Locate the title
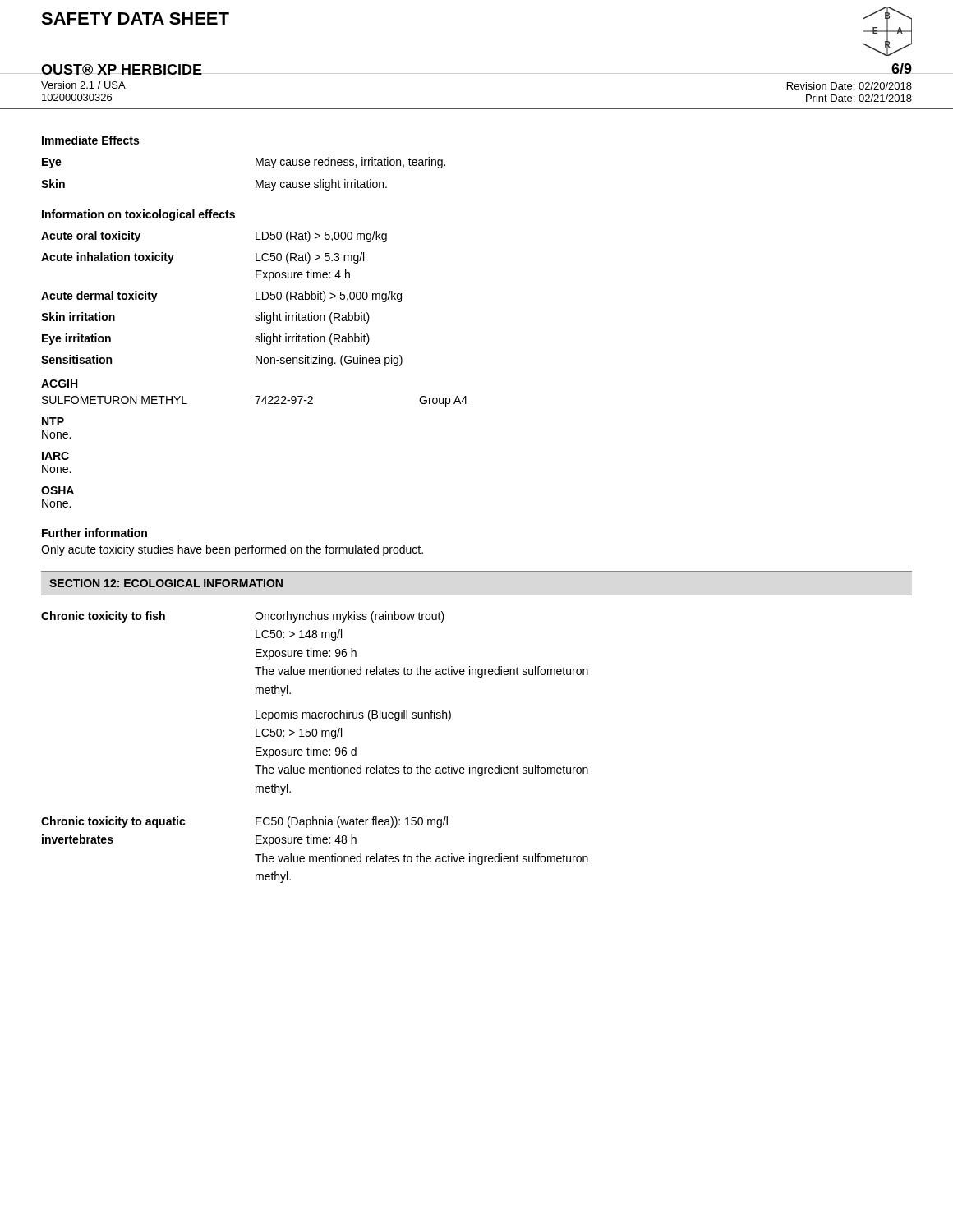 coord(135,18)
